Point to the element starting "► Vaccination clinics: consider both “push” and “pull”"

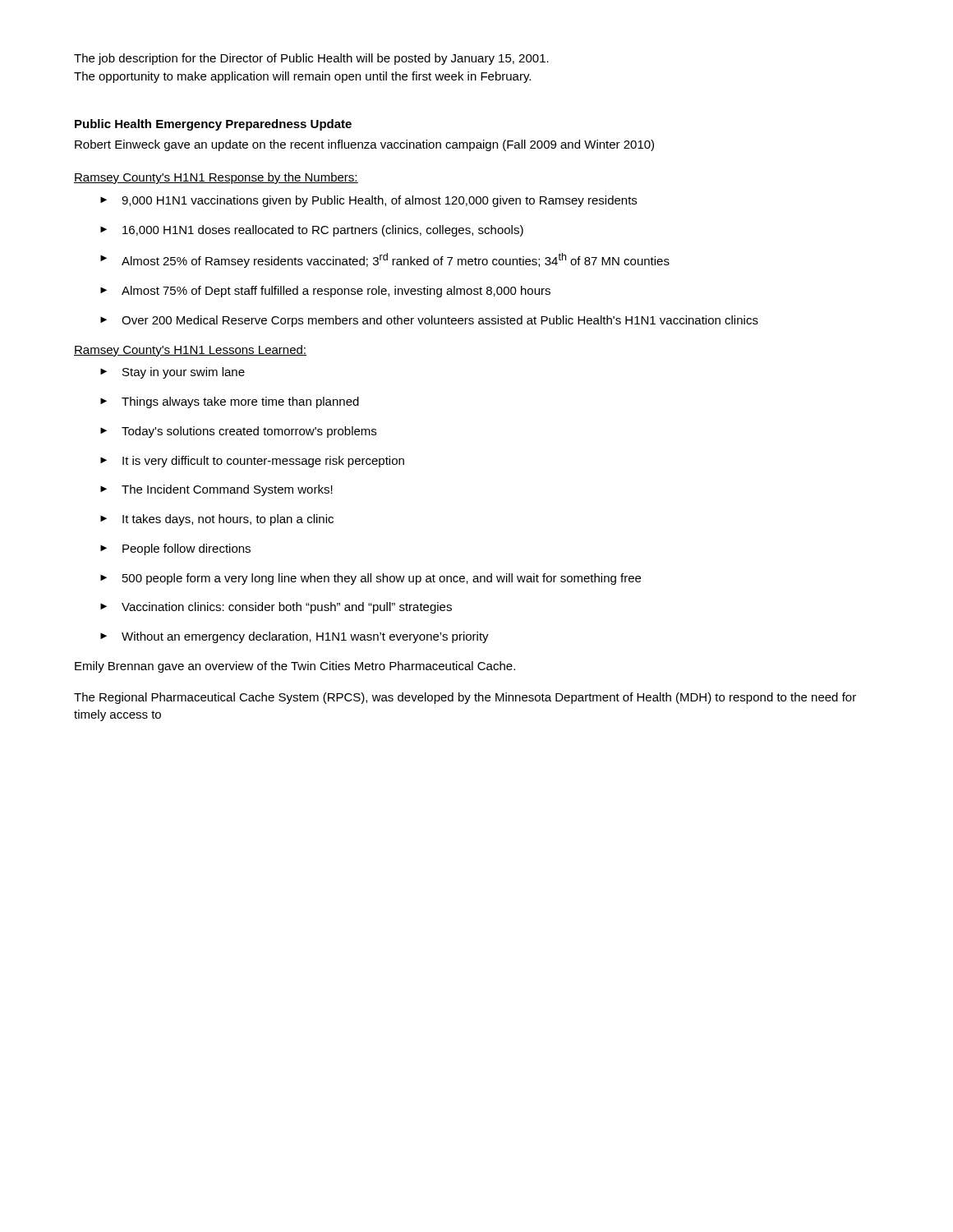click(276, 608)
